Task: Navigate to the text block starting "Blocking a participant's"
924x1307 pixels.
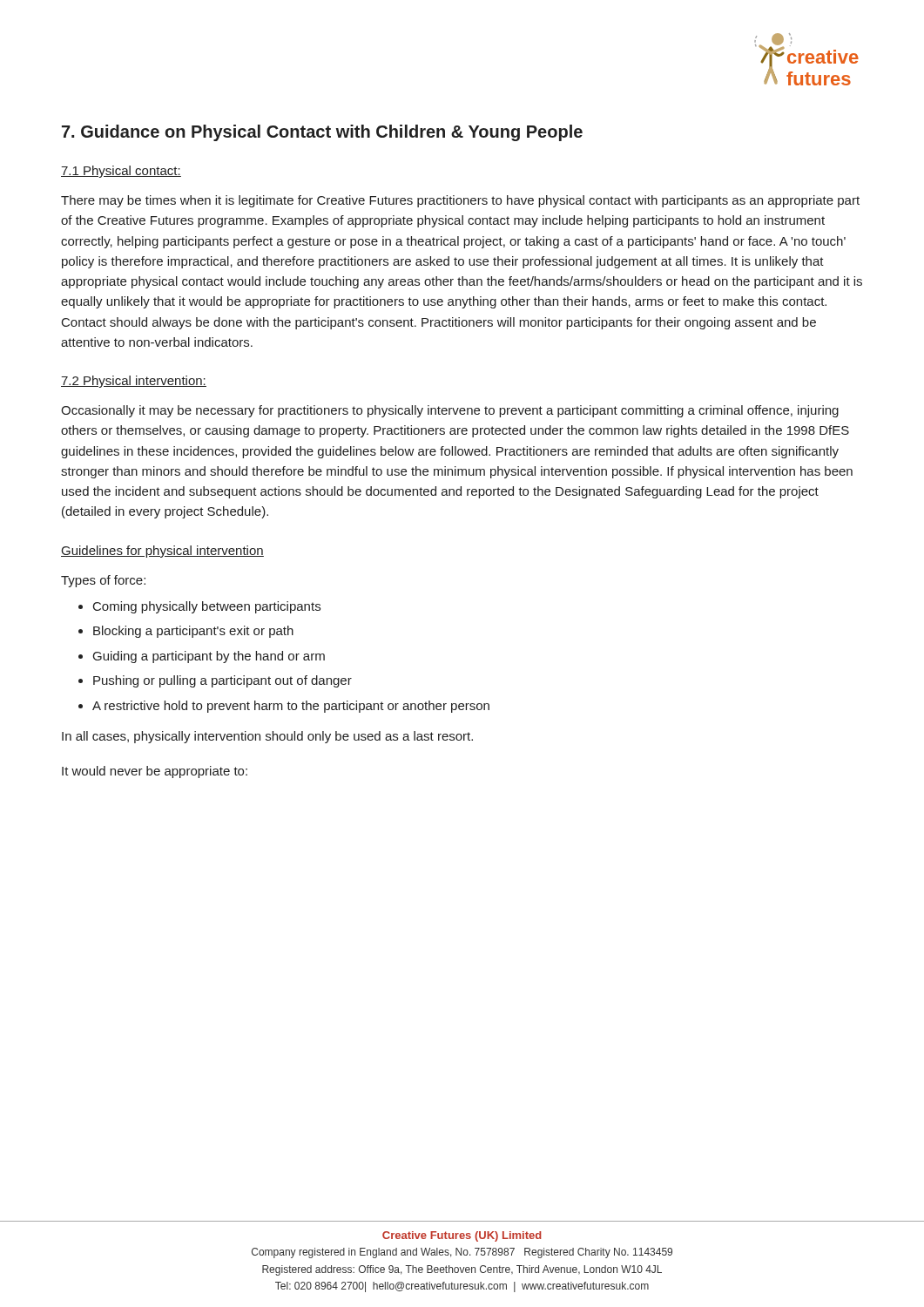Action: click(193, 631)
